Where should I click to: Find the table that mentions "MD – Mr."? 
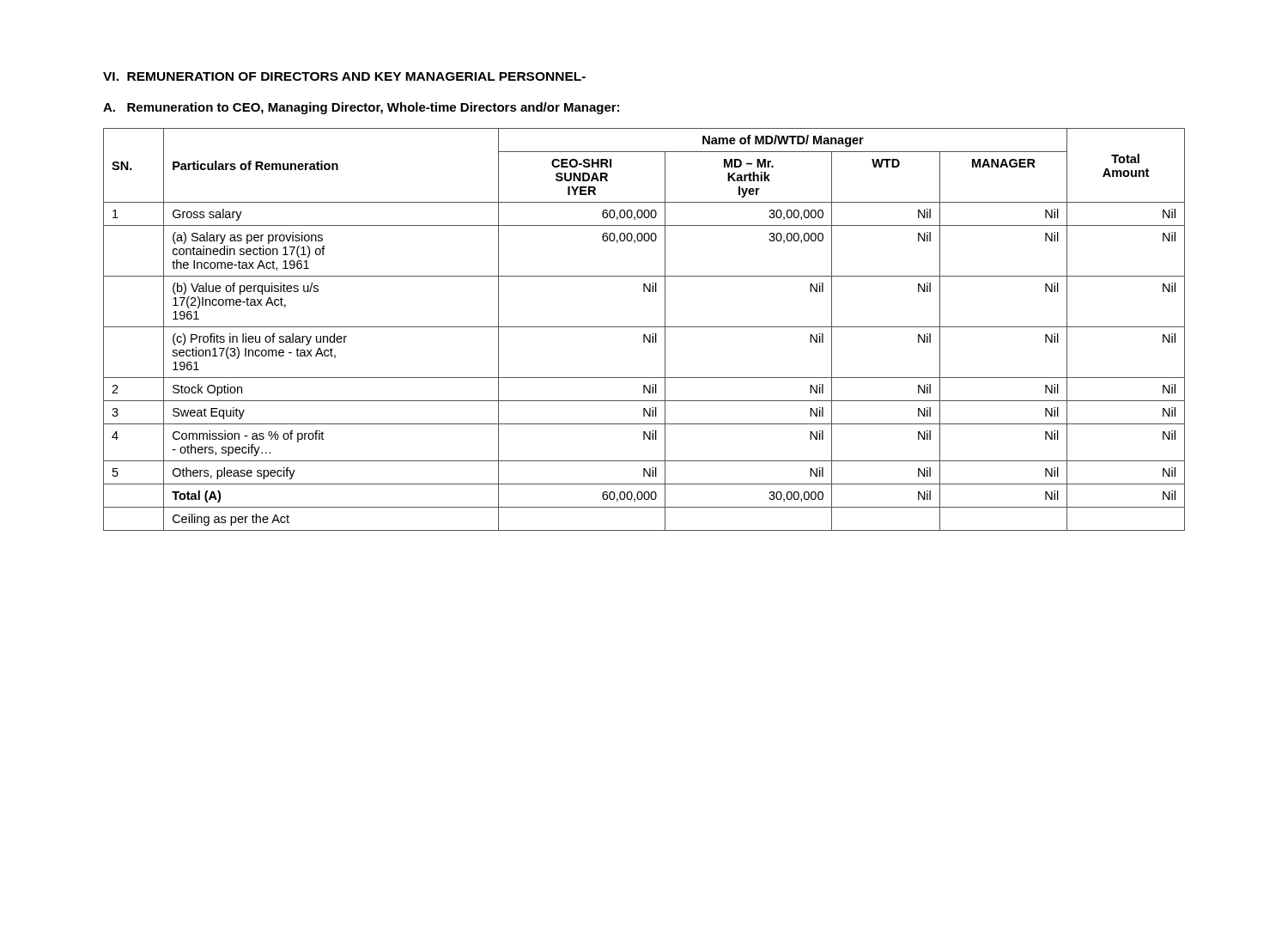[644, 329]
